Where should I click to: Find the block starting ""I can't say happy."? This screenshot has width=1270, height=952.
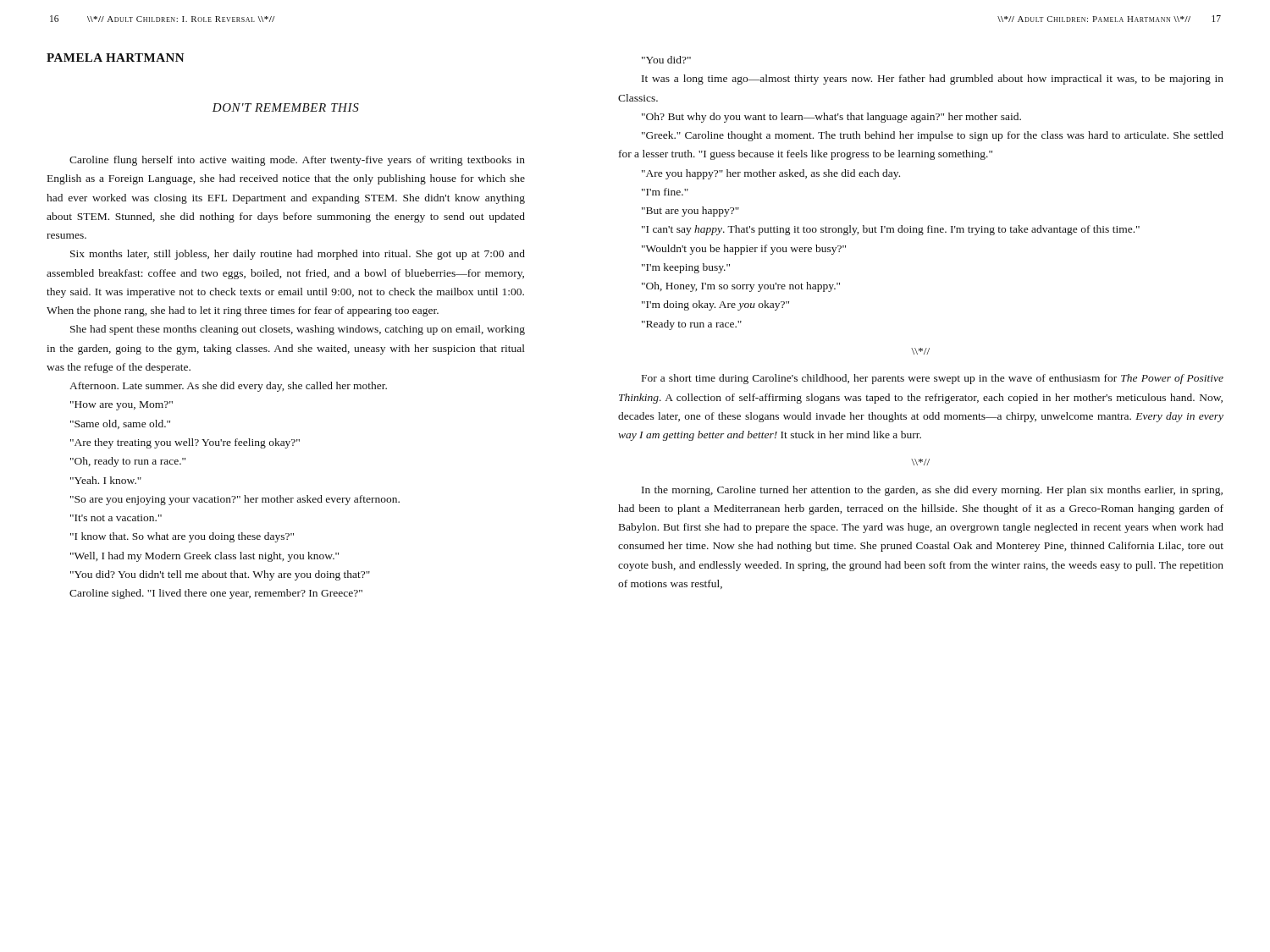click(x=921, y=230)
